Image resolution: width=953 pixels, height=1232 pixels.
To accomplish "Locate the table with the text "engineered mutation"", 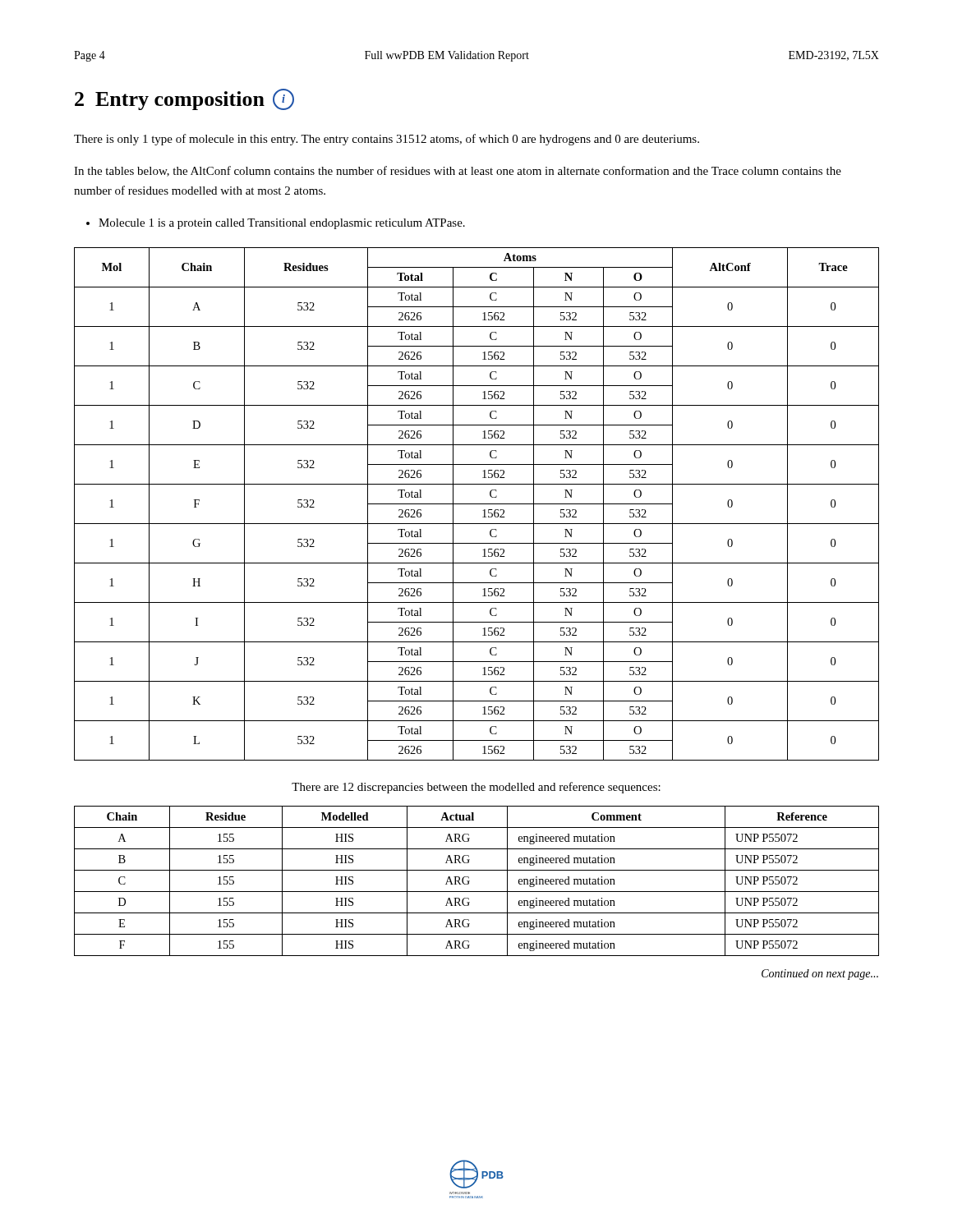I will 476,881.
